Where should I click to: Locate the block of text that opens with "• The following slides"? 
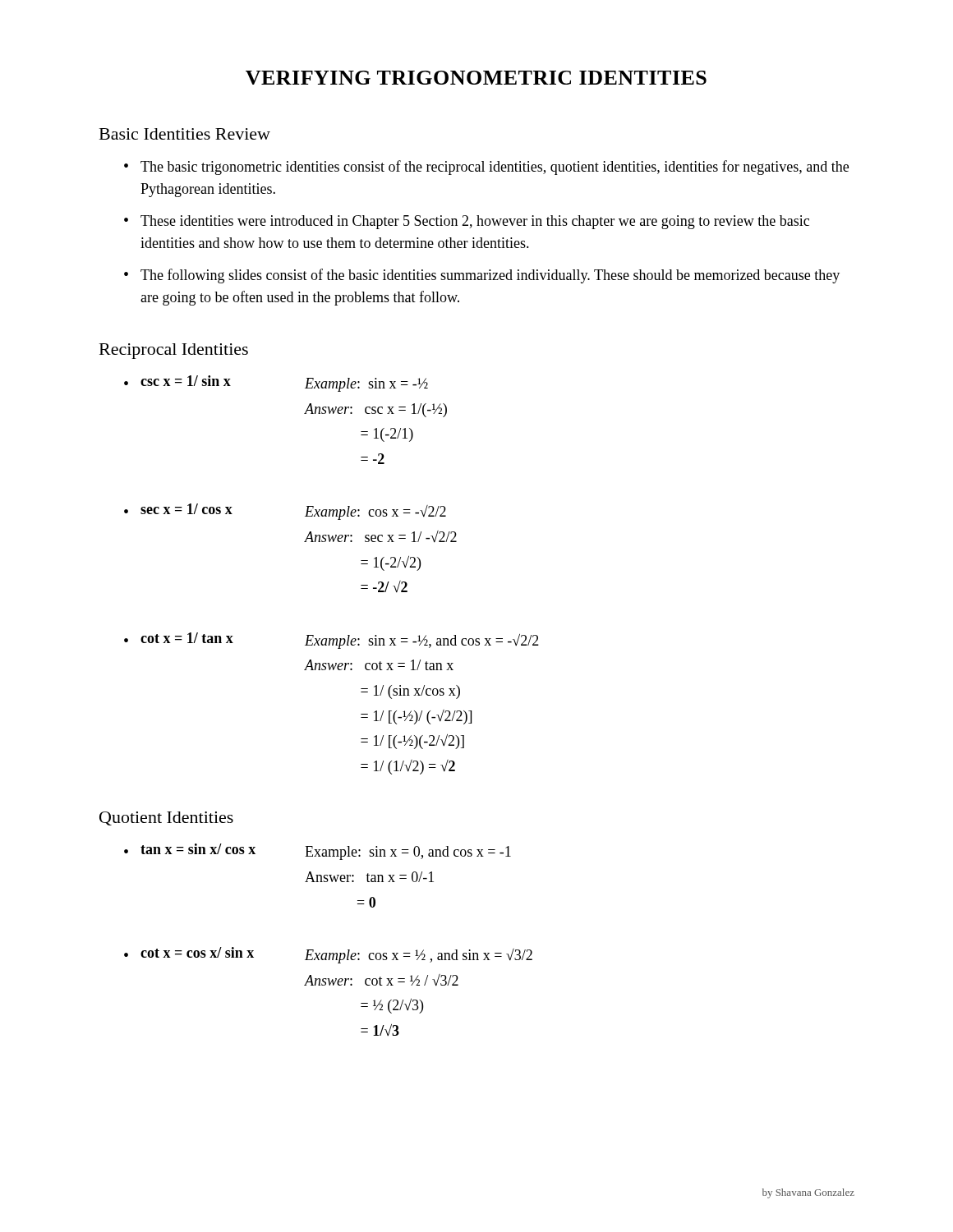pos(489,287)
